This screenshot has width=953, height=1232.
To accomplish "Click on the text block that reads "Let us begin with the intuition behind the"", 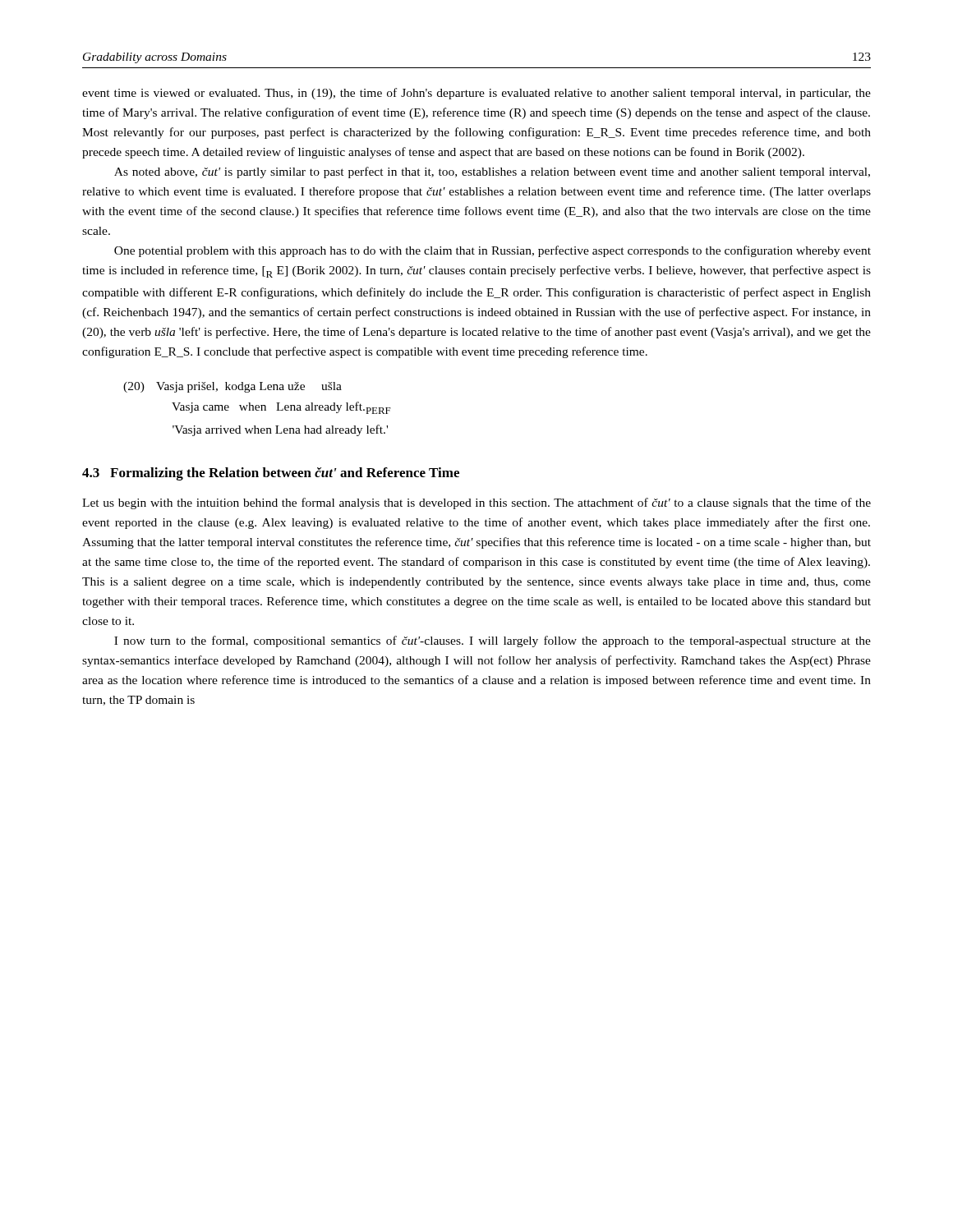I will pos(476,562).
